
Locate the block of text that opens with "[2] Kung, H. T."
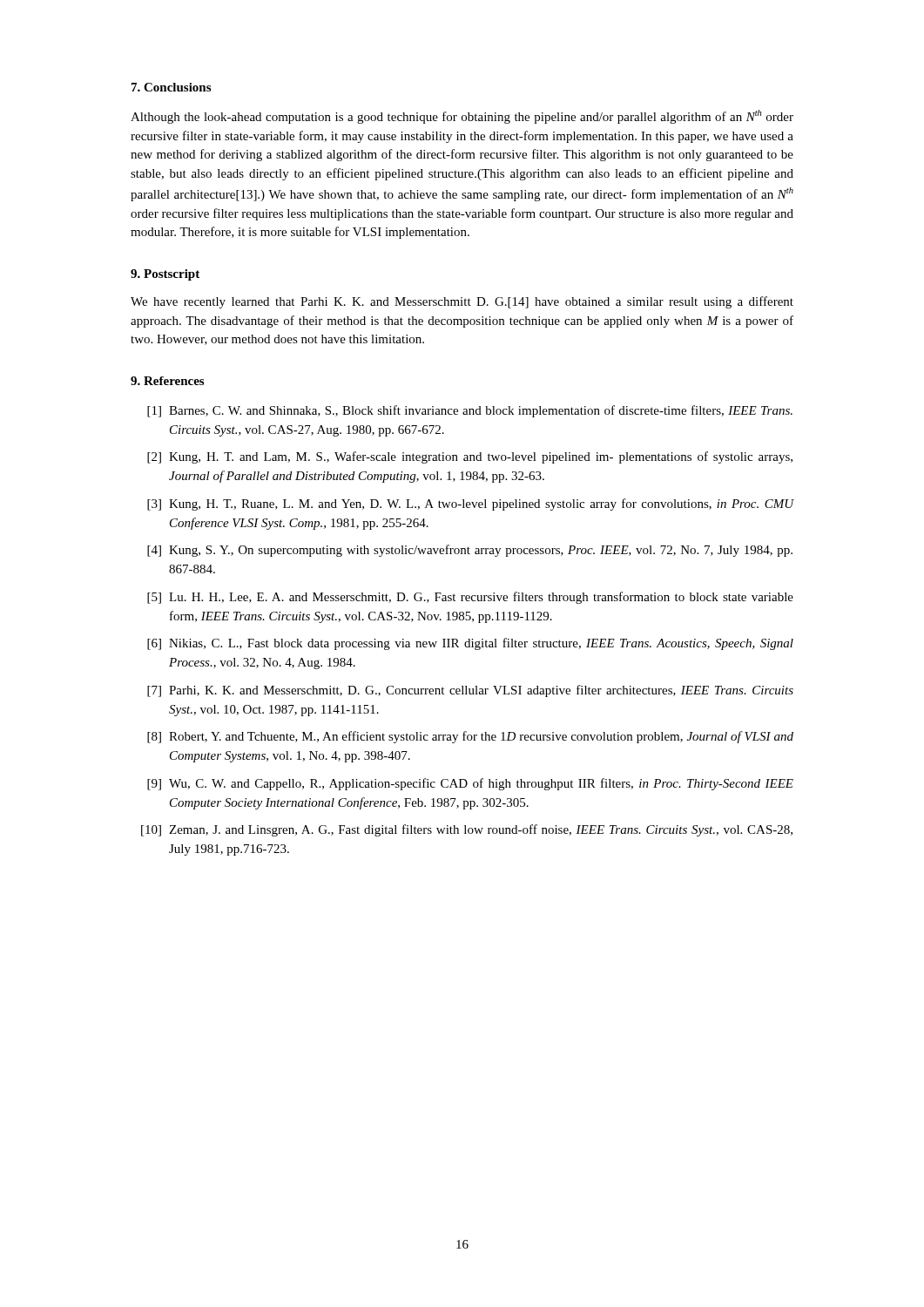tap(462, 467)
